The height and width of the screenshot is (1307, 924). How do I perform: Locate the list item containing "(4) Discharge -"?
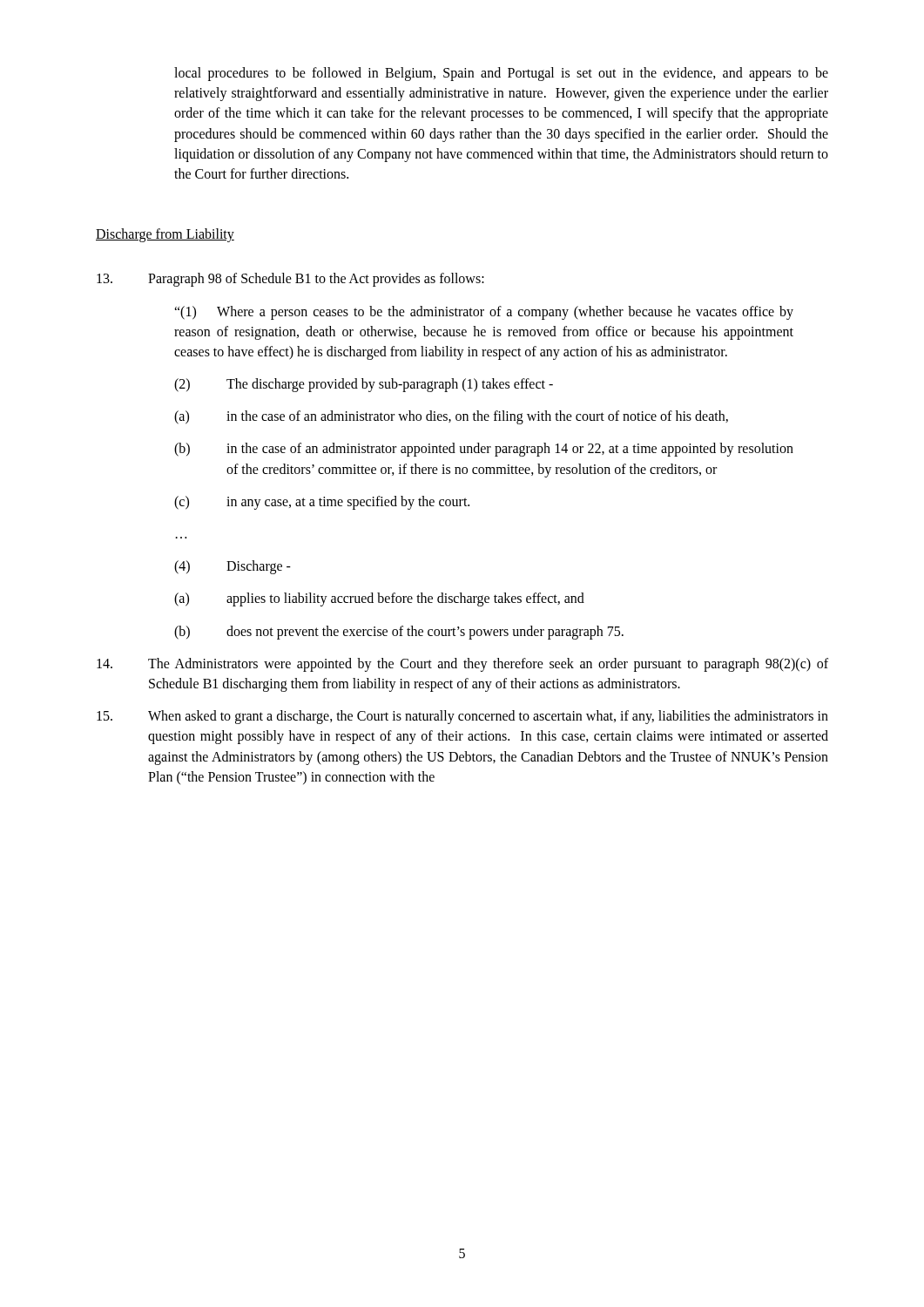tap(233, 567)
